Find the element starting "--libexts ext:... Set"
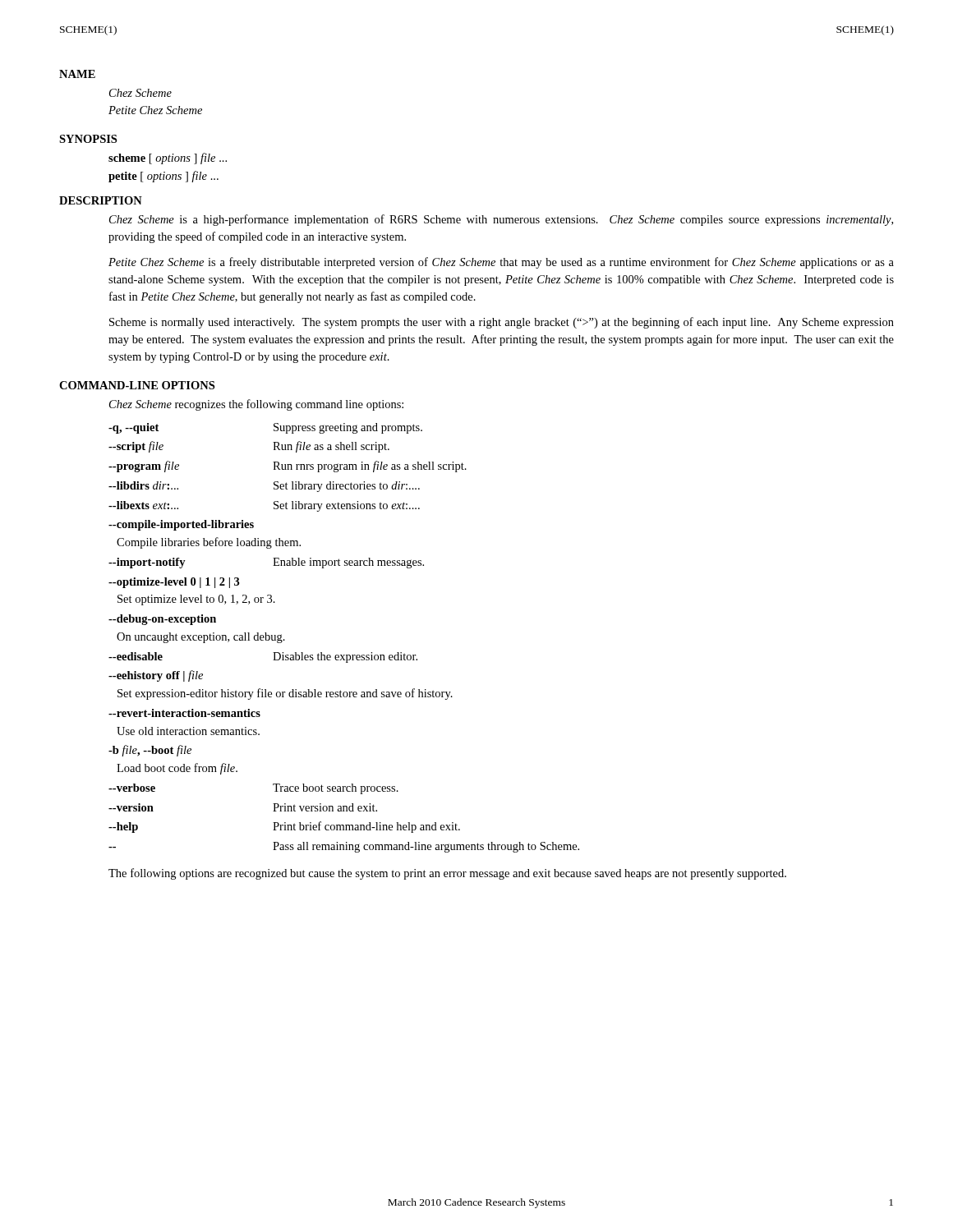The width and height of the screenshot is (953, 1232). click(x=133, y=506)
